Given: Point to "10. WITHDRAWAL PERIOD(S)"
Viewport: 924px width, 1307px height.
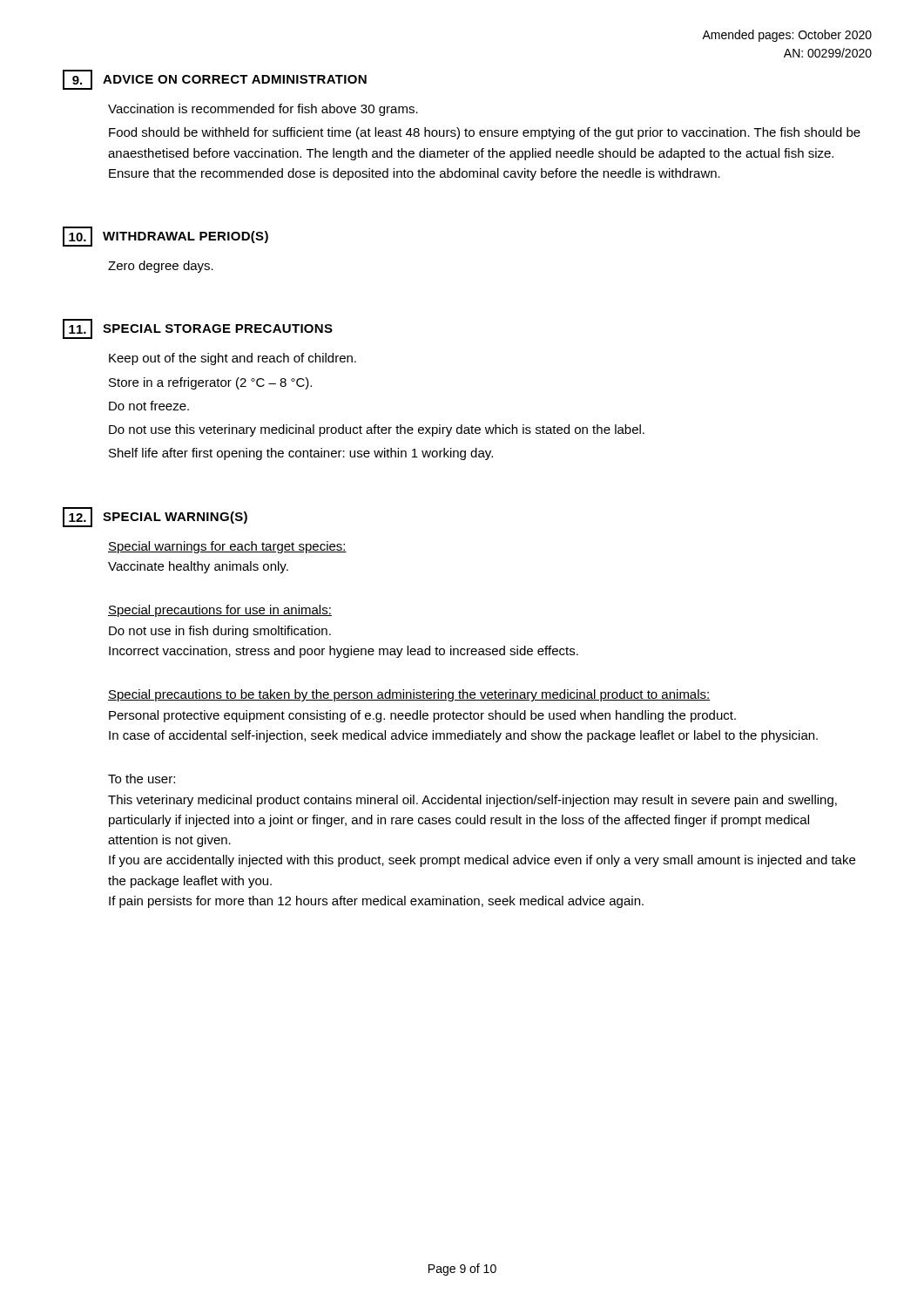Looking at the screenshot, I should 166,237.
